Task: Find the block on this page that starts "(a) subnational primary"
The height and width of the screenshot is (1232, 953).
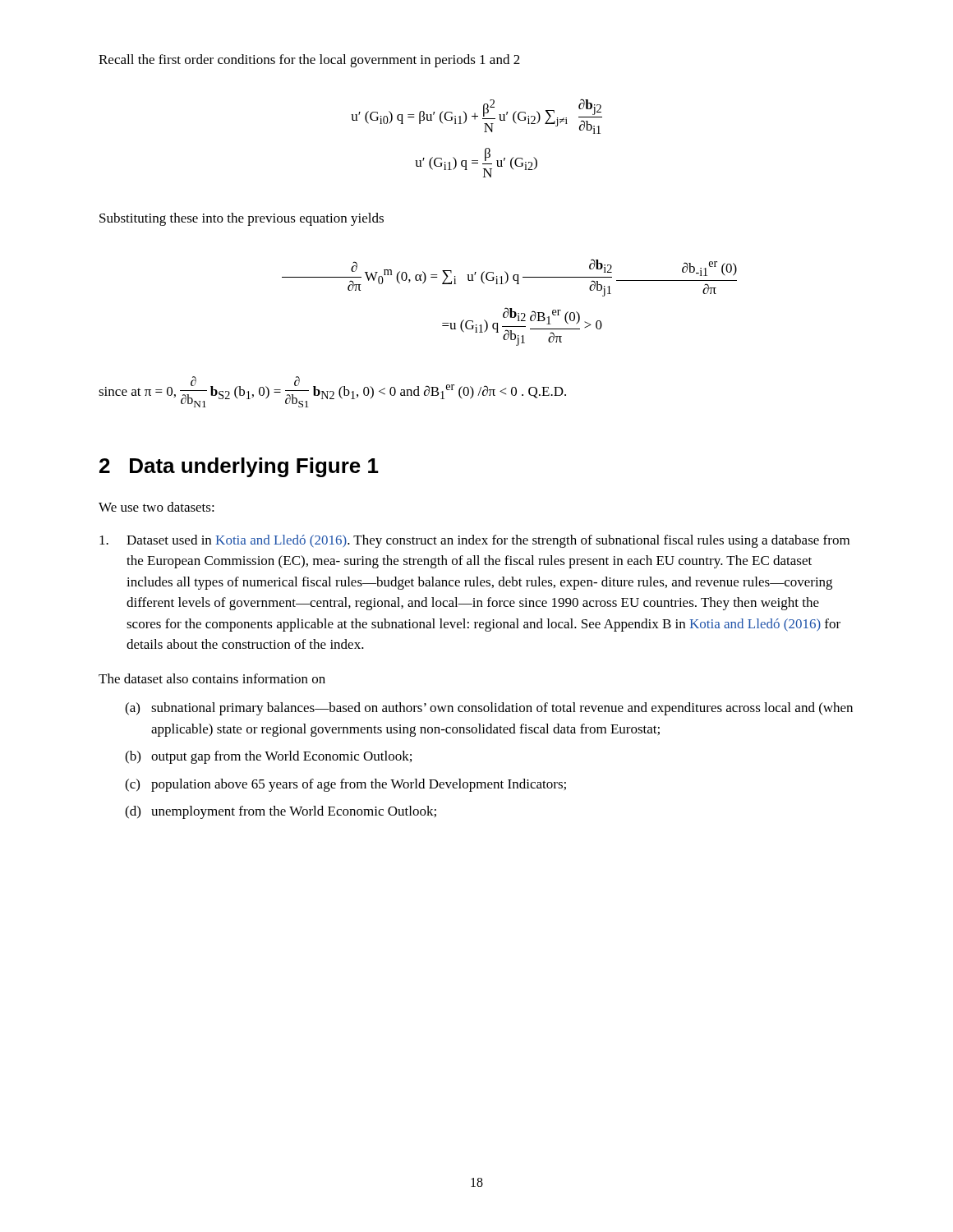Action: pyautogui.click(x=490, y=718)
